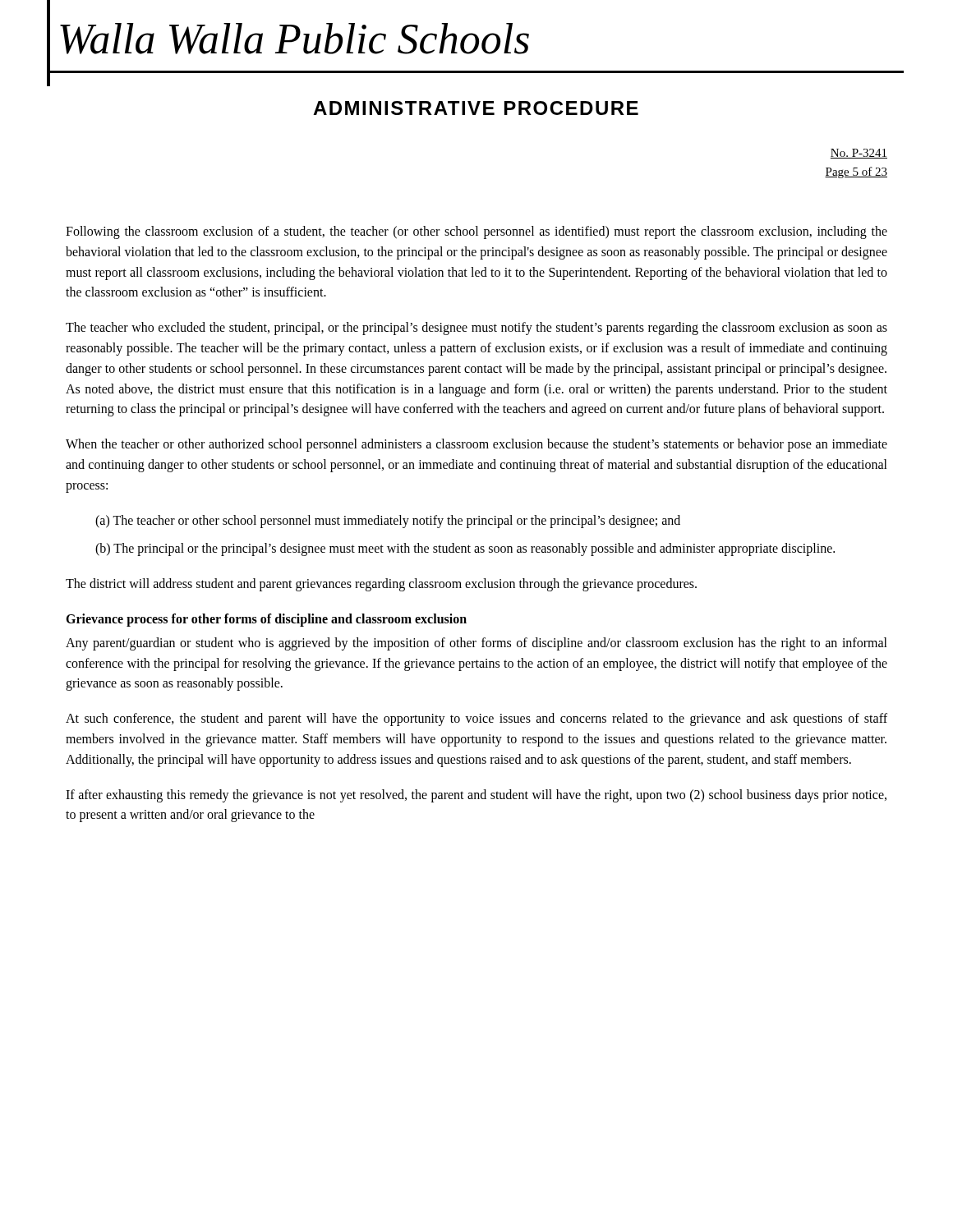Point to the text starting "At such conference, the student"

coord(476,739)
